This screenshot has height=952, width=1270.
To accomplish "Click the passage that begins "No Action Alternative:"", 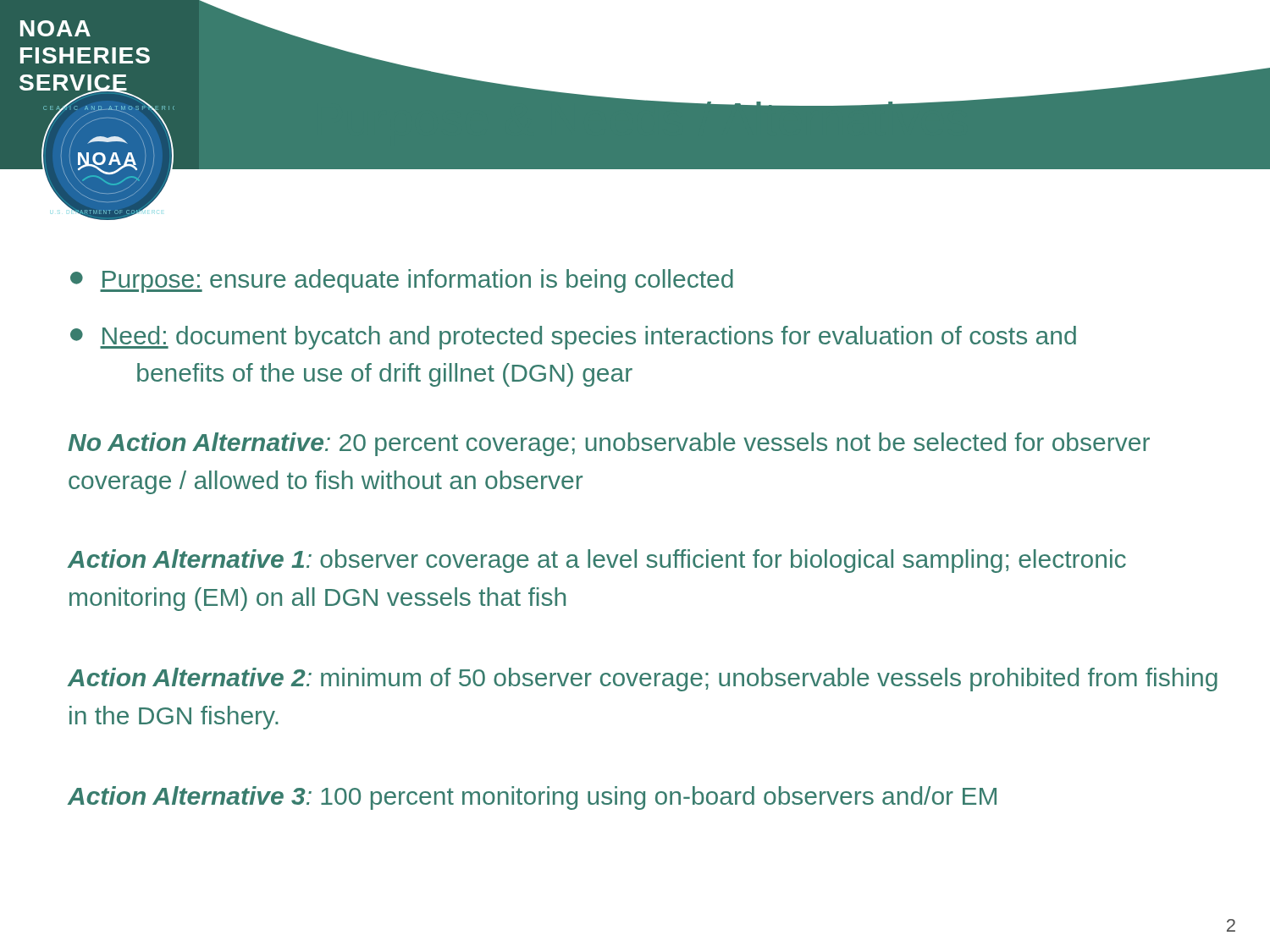I will pyautogui.click(x=609, y=461).
